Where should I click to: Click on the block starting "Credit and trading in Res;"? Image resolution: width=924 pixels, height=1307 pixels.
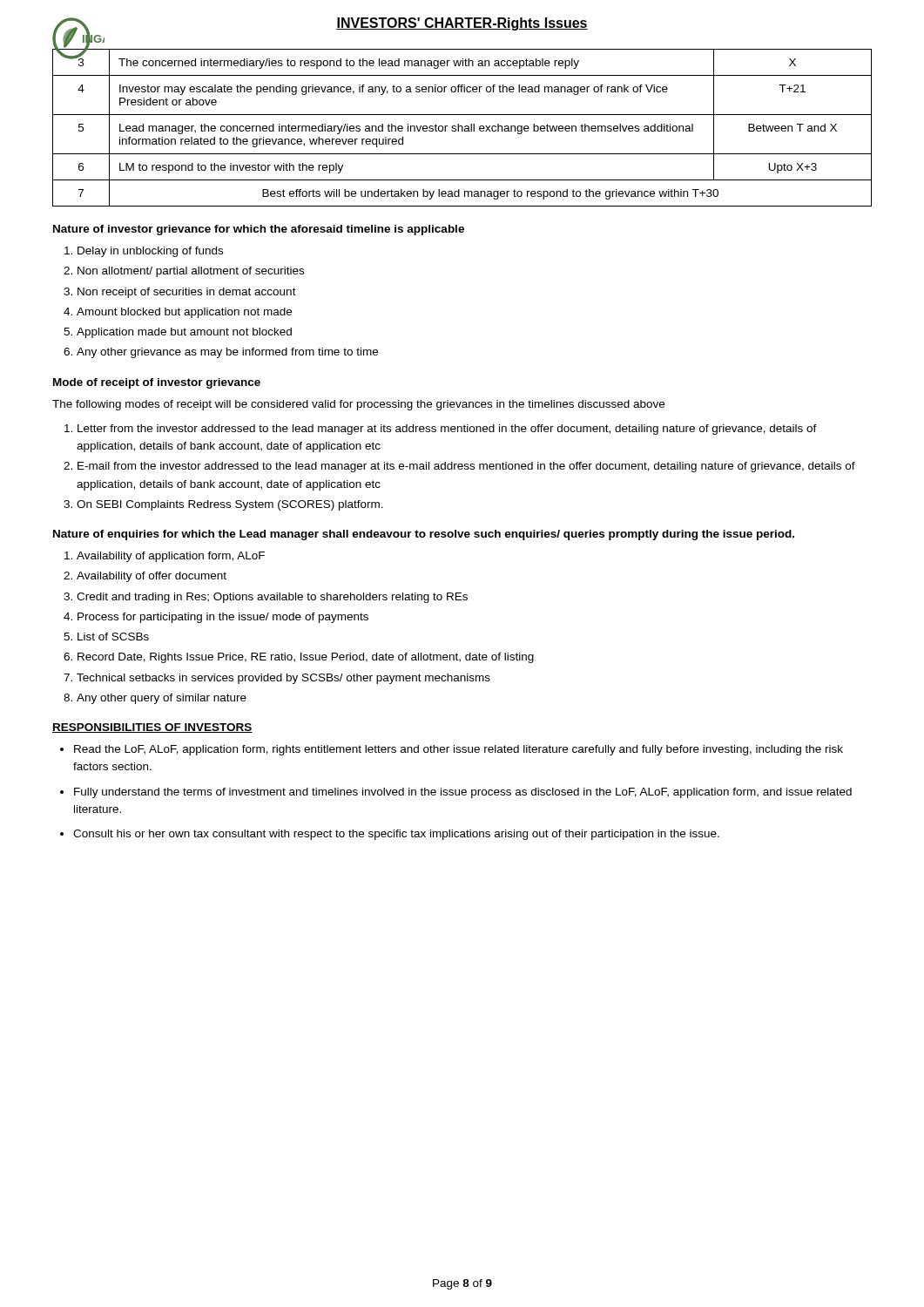[272, 596]
